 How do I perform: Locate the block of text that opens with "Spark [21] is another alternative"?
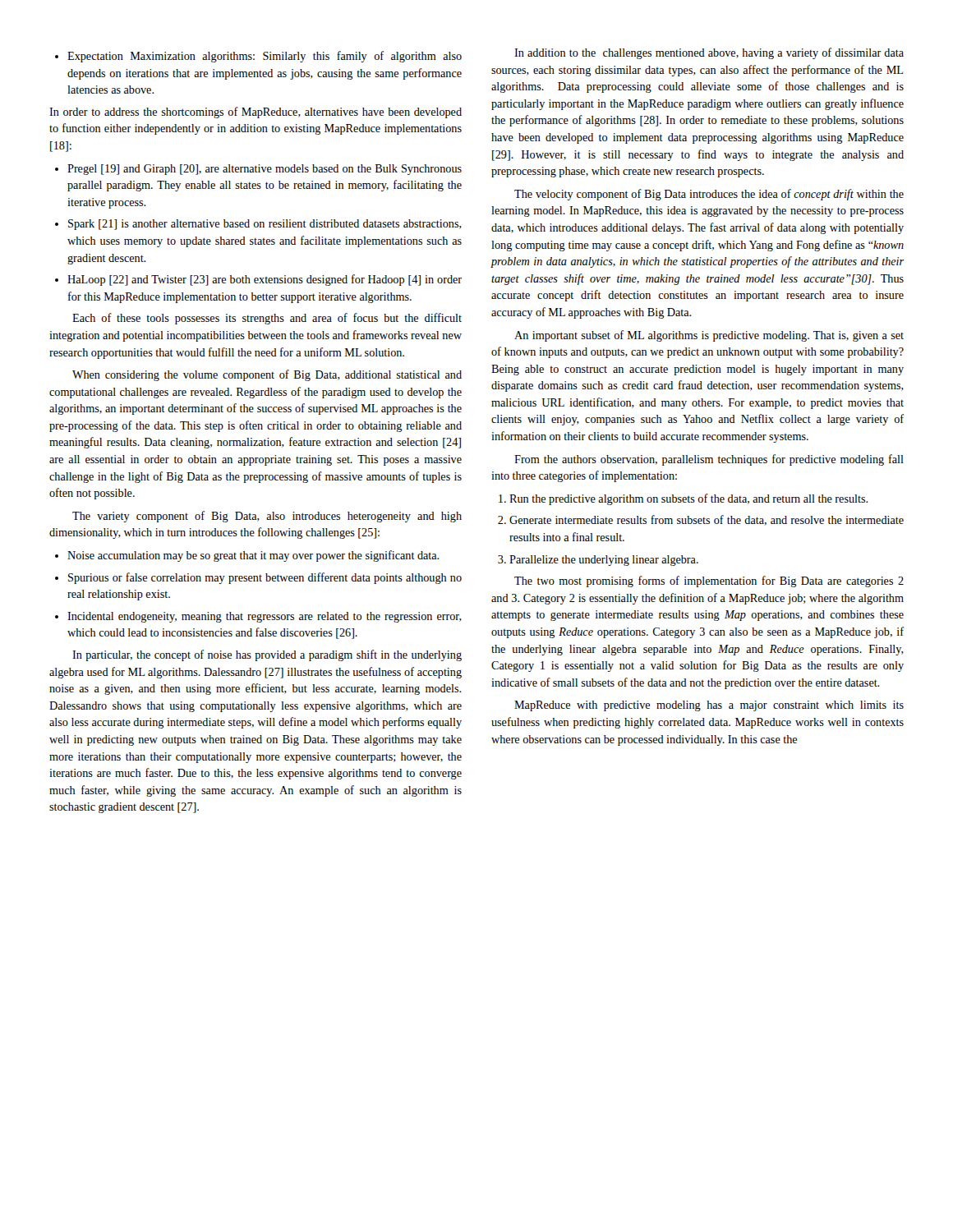(x=255, y=241)
